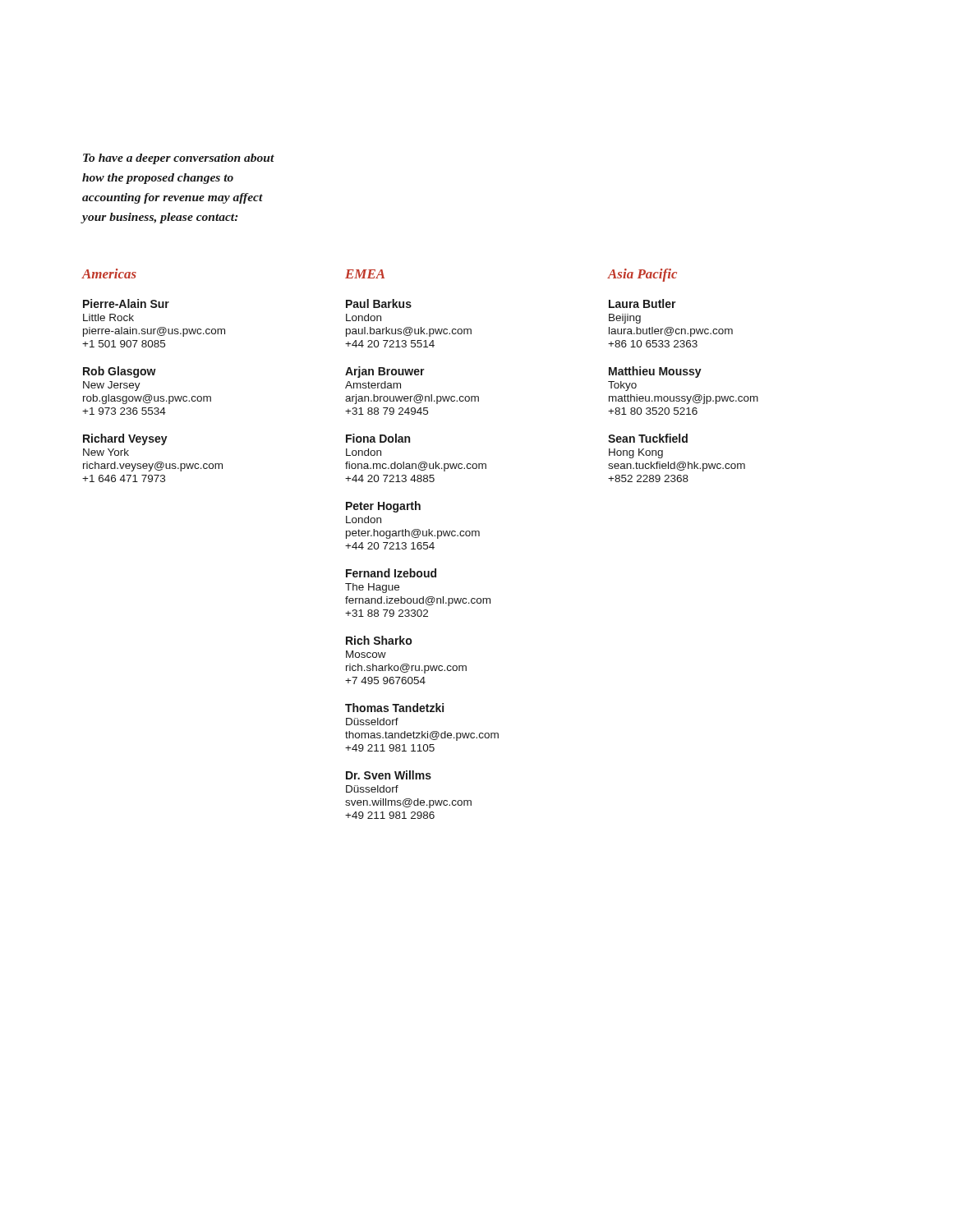Where is the passage that starts "To have a deeper"?
Screen dimensions: 1232x953
click(178, 187)
